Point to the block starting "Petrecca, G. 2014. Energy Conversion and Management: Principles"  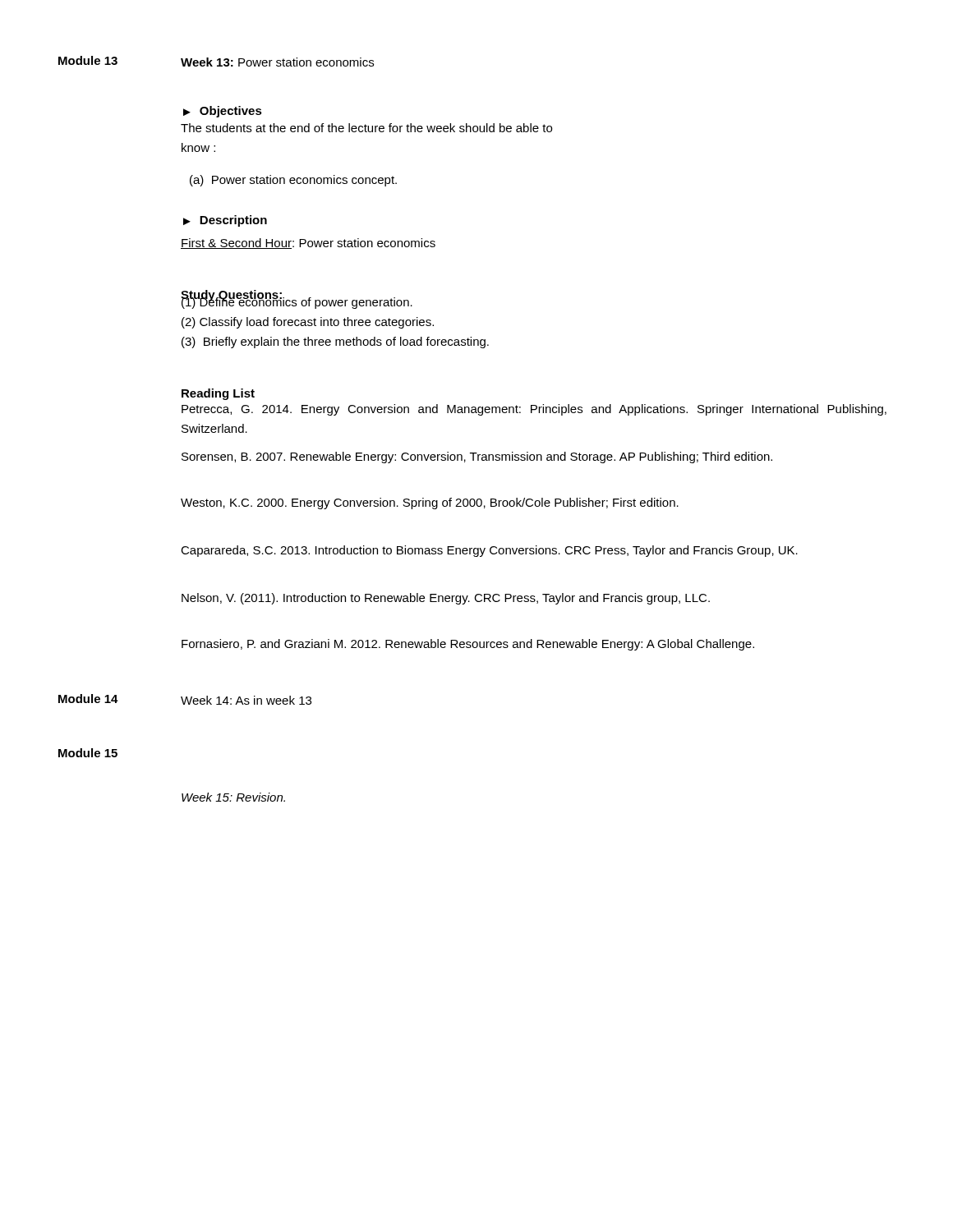tap(534, 419)
